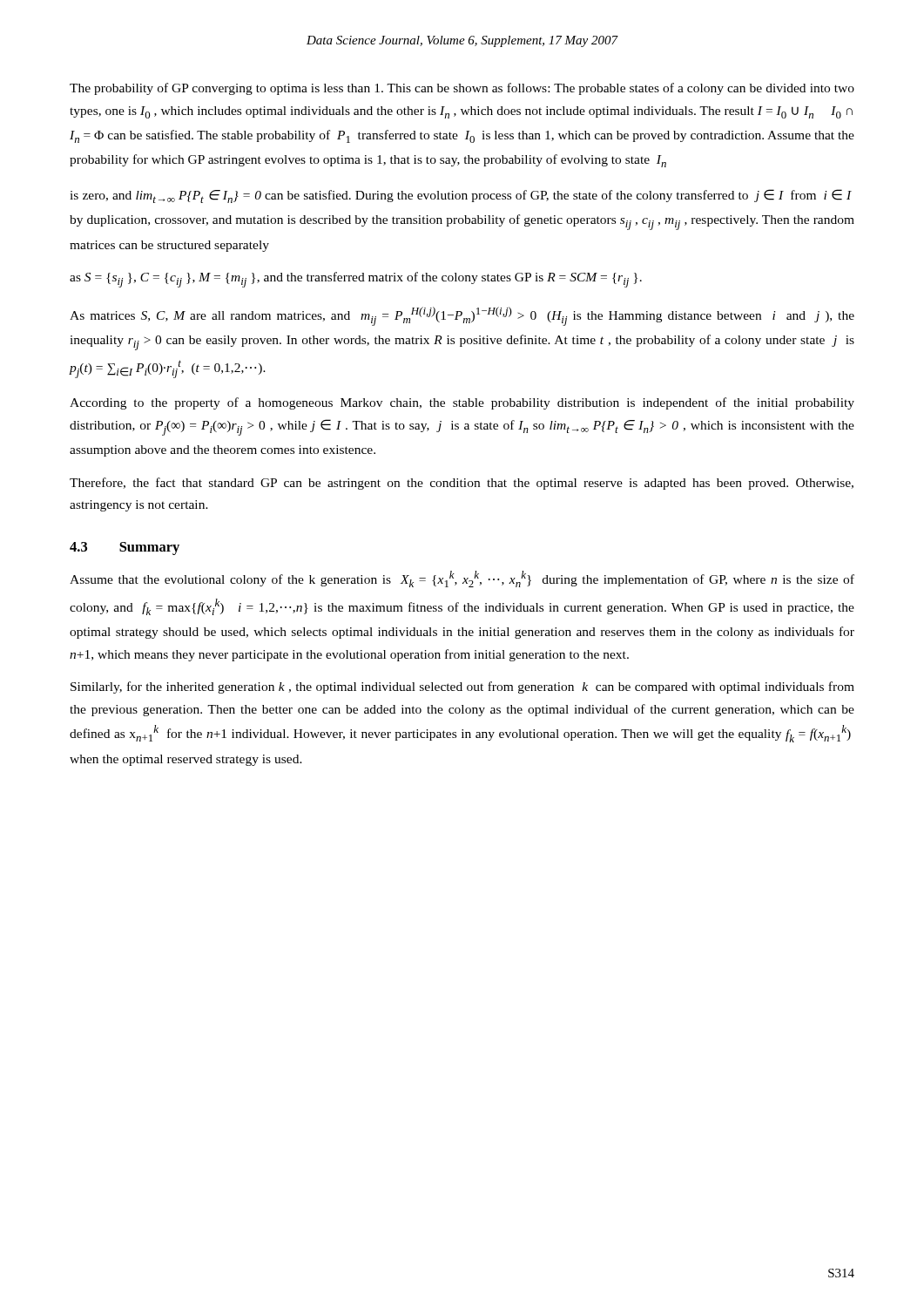
Task: Click on the text block starting "The probability of GP converging to"
Action: [x=462, y=184]
